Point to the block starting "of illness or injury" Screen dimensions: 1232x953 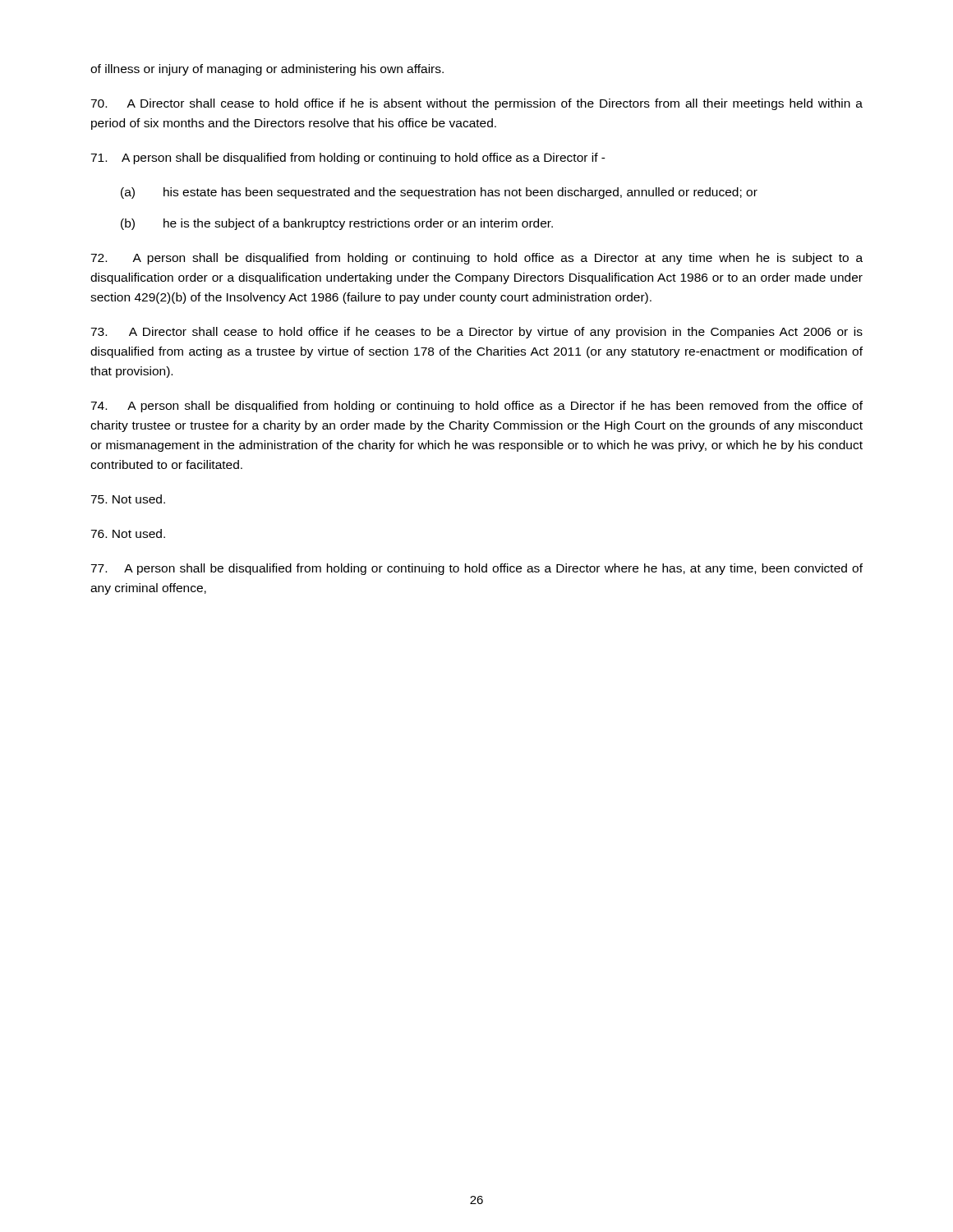pyautogui.click(x=267, y=70)
